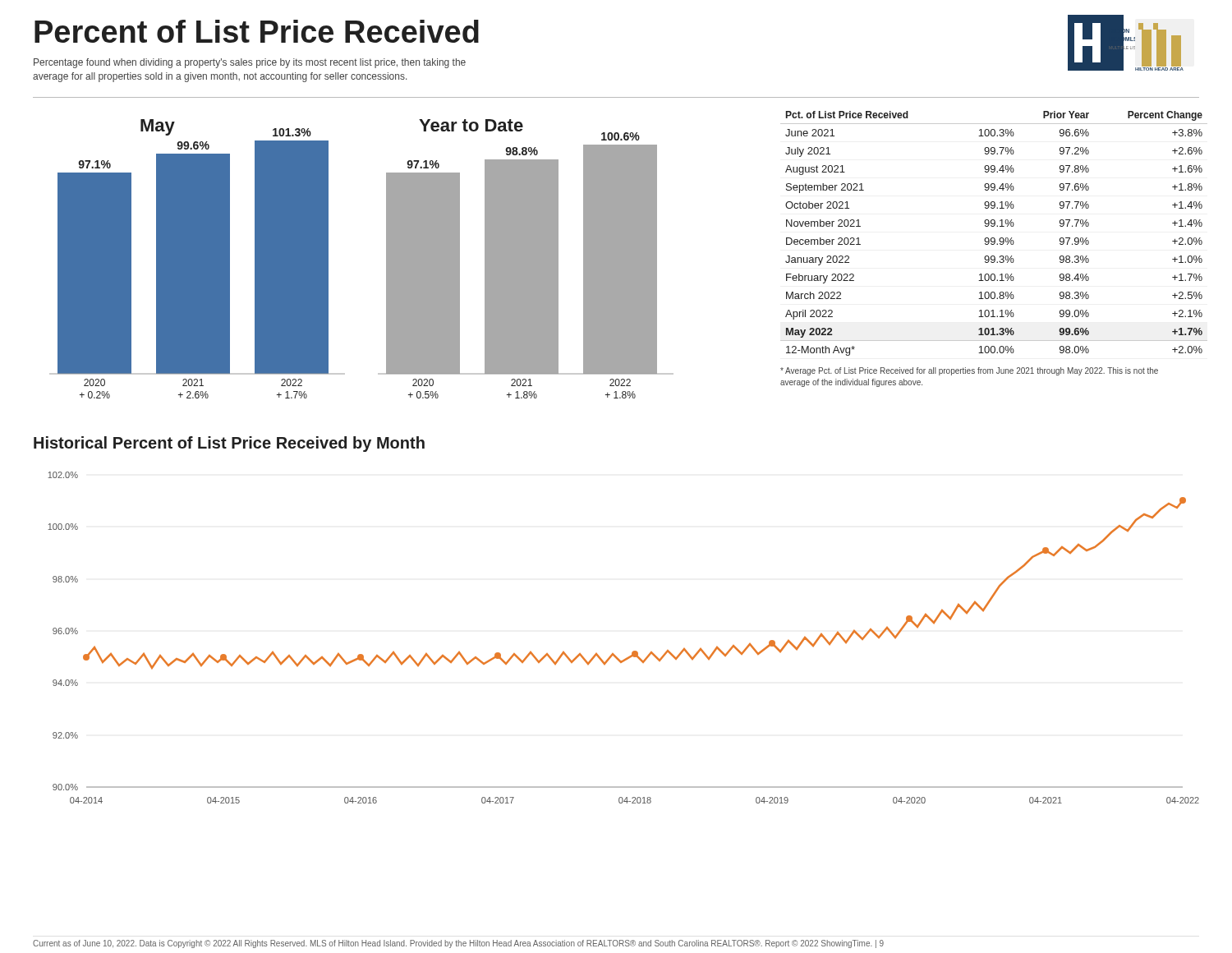The image size is (1232, 953).
Task: Select the line chart
Action: 616,656
